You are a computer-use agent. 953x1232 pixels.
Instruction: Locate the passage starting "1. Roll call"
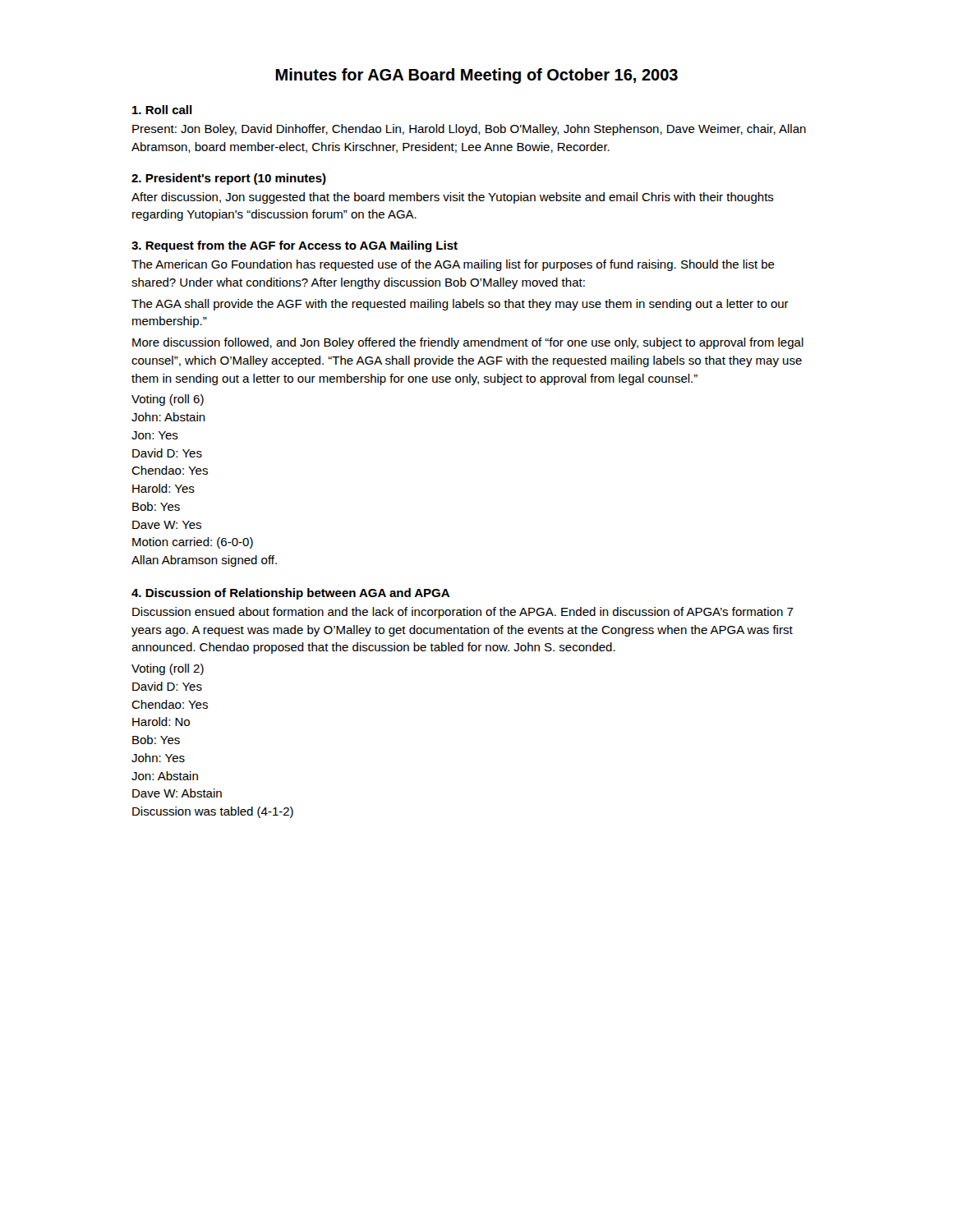coord(162,110)
